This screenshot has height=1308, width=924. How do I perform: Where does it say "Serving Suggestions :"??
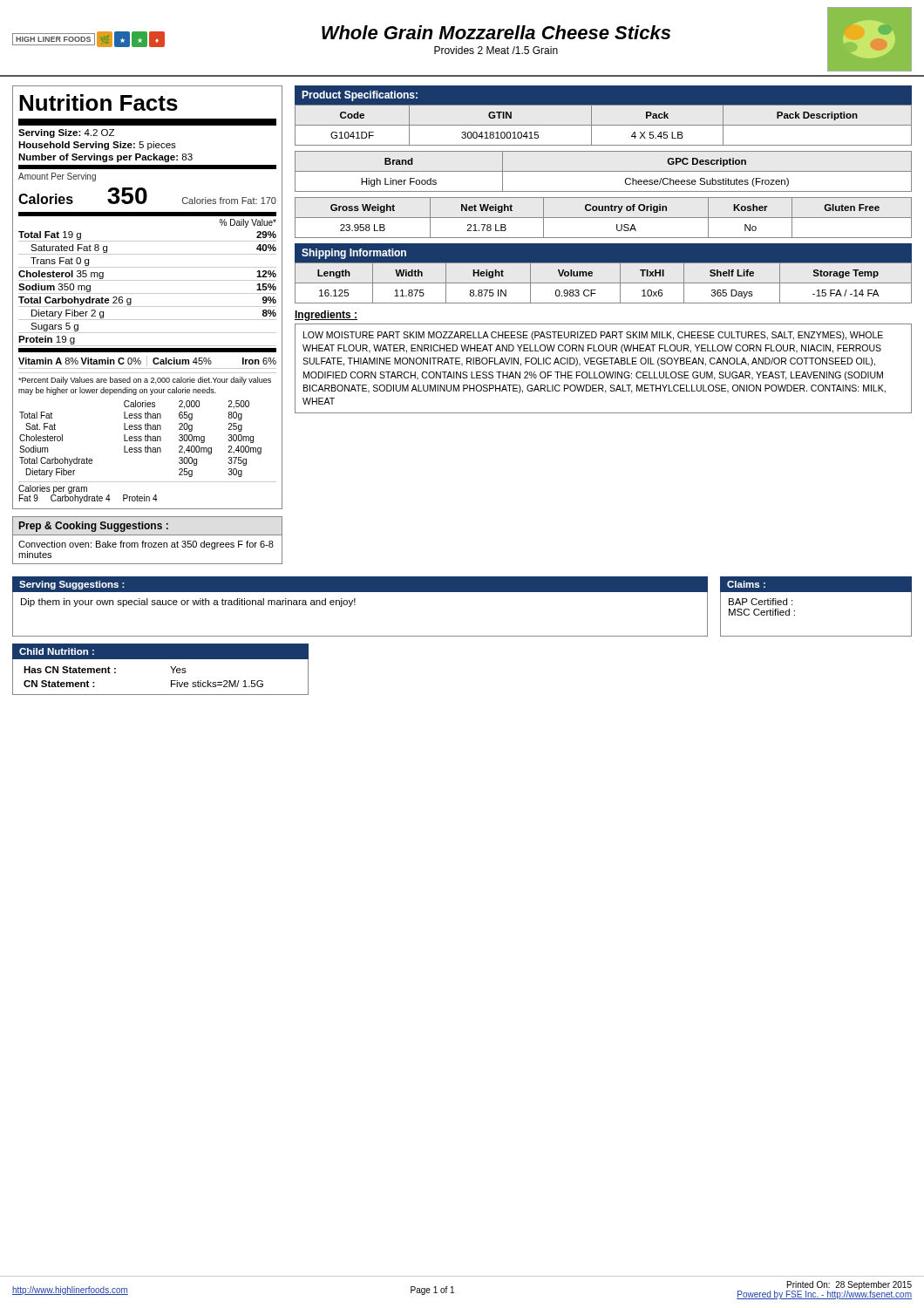[x=72, y=585]
